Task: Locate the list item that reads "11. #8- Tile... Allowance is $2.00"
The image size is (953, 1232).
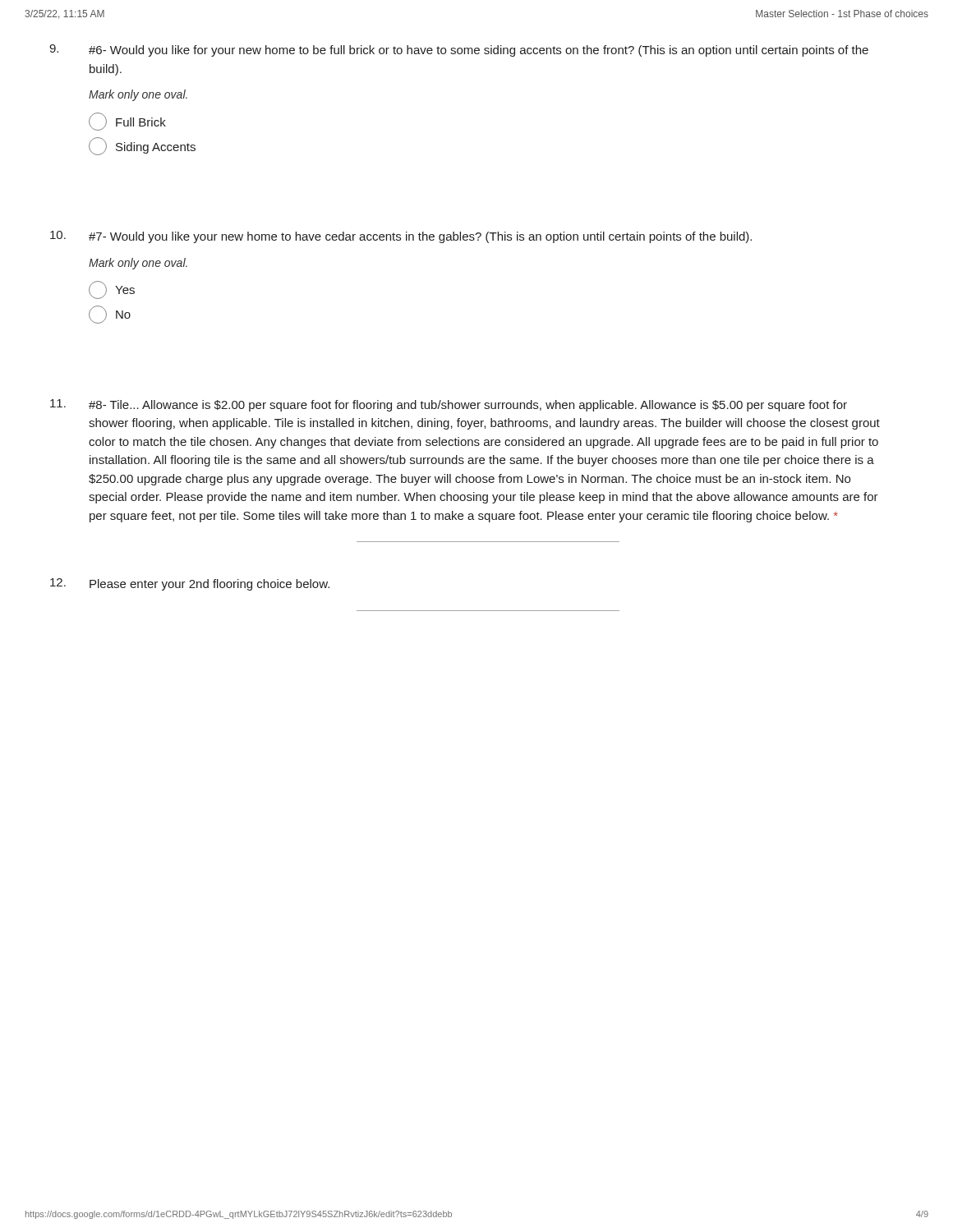Action: (x=468, y=469)
